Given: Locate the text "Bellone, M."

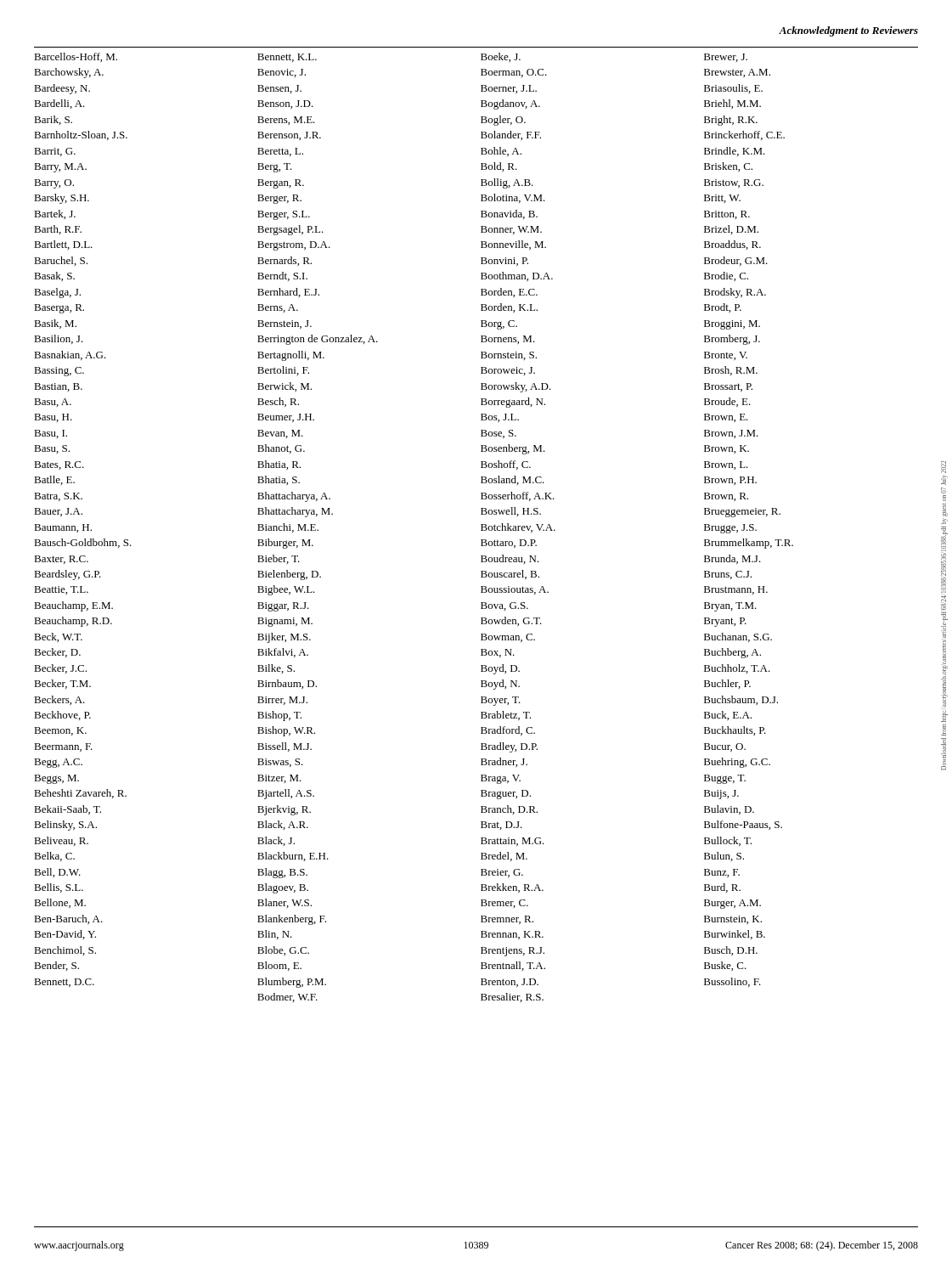Looking at the screenshot, I should tap(60, 903).
